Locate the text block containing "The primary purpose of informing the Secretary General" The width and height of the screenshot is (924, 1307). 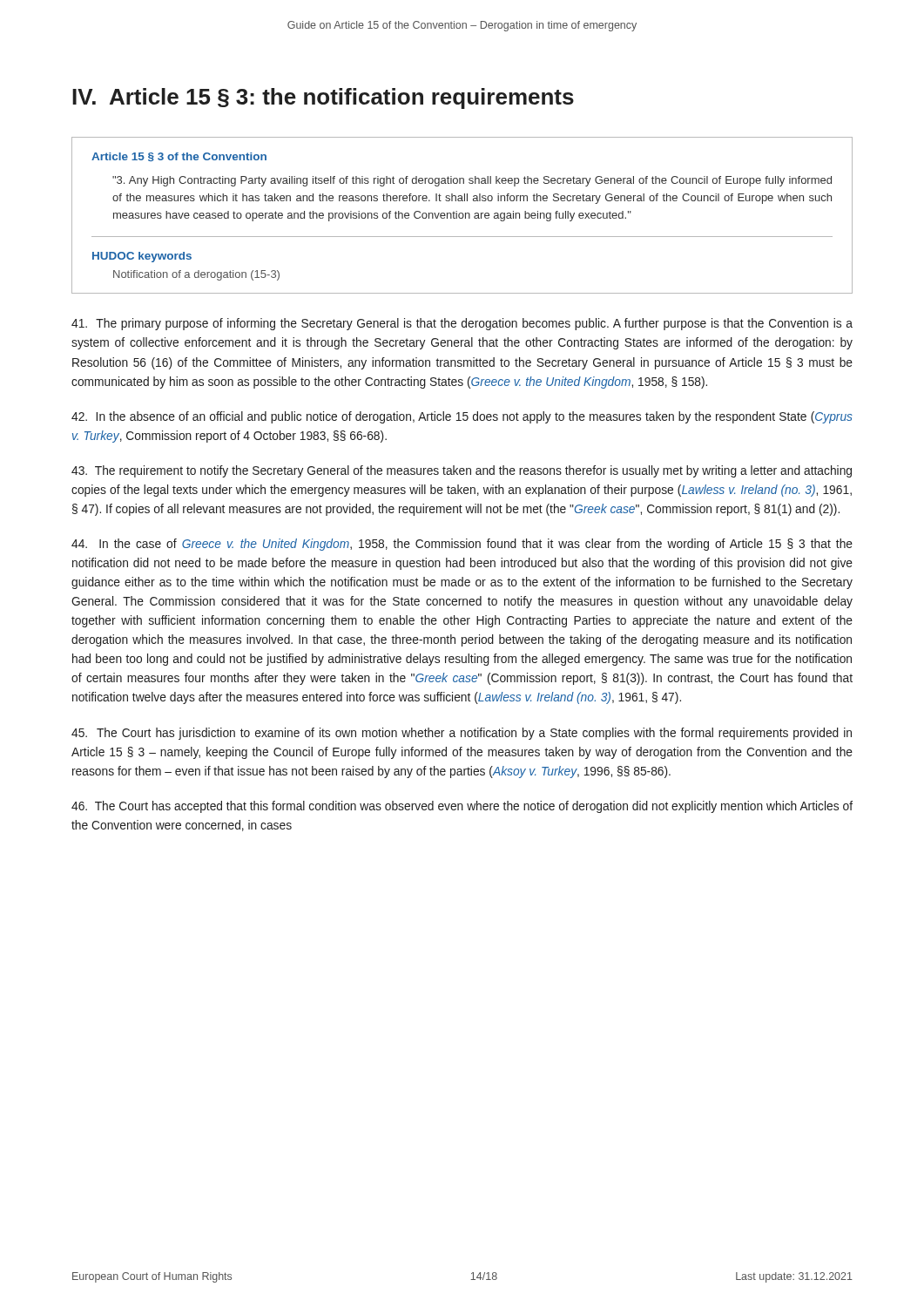coord(462,353)
